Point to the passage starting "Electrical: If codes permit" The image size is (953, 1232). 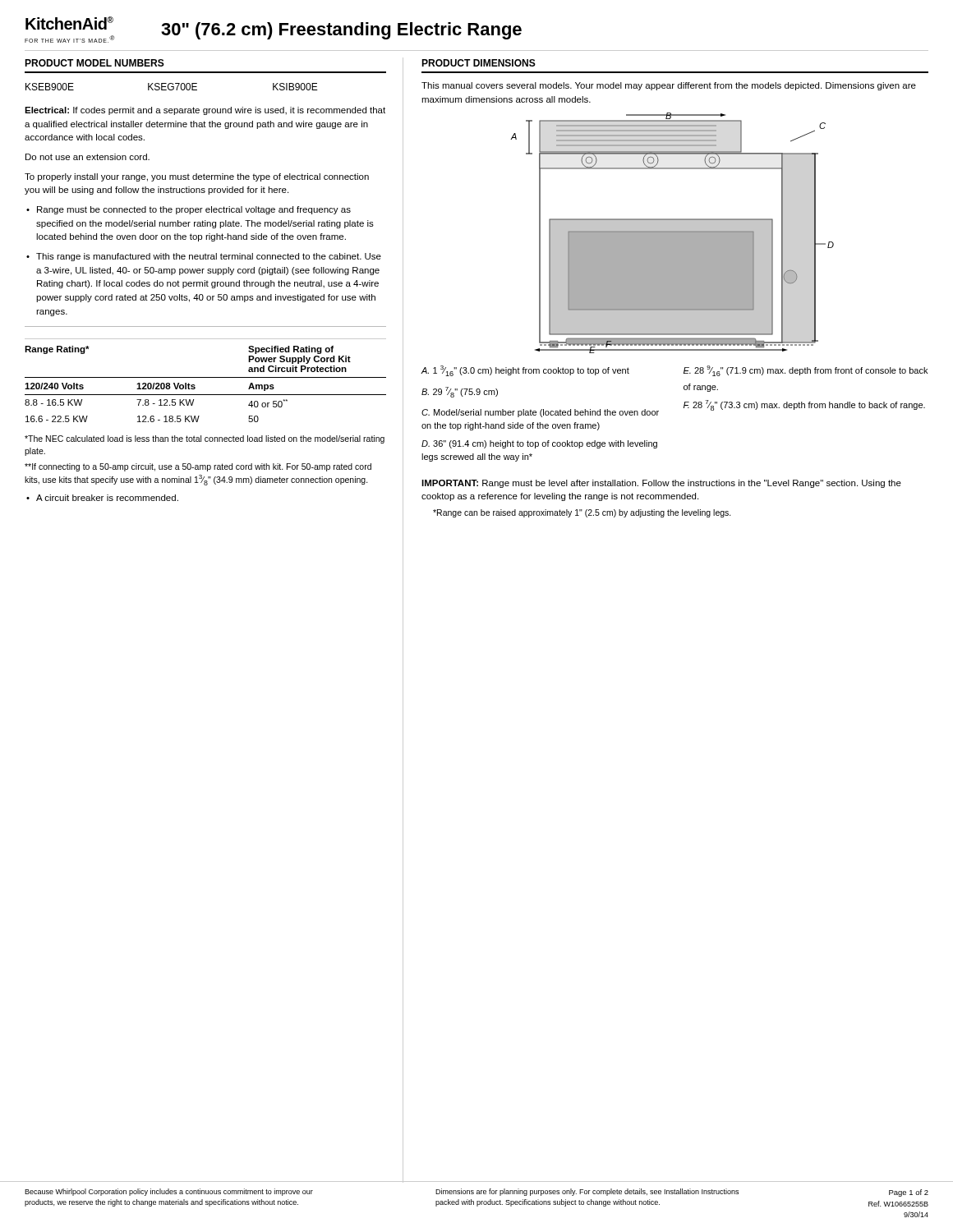coord(205,124)
